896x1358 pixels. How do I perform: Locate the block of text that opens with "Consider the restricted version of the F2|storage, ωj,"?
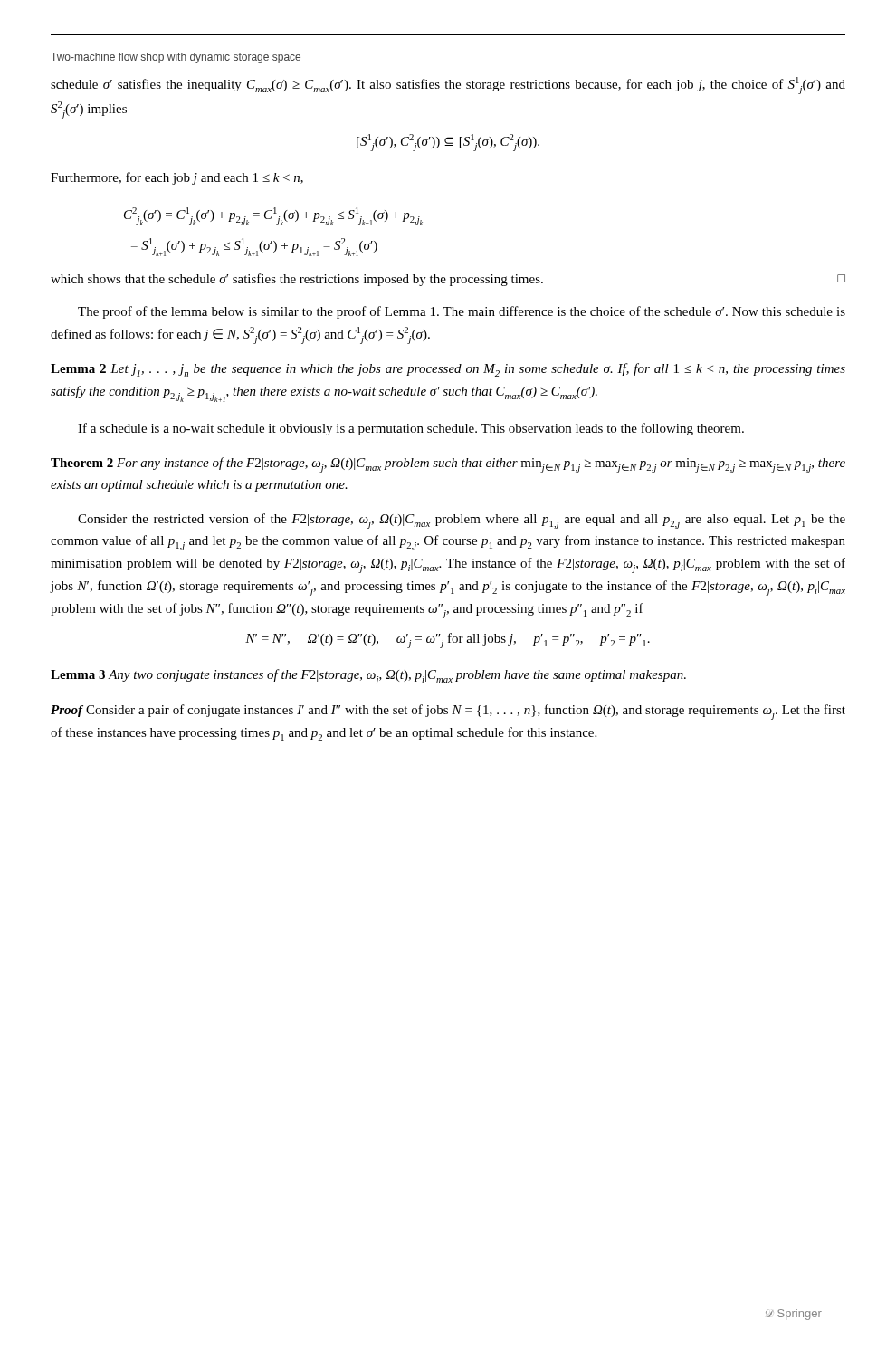(x=448, y=564)
